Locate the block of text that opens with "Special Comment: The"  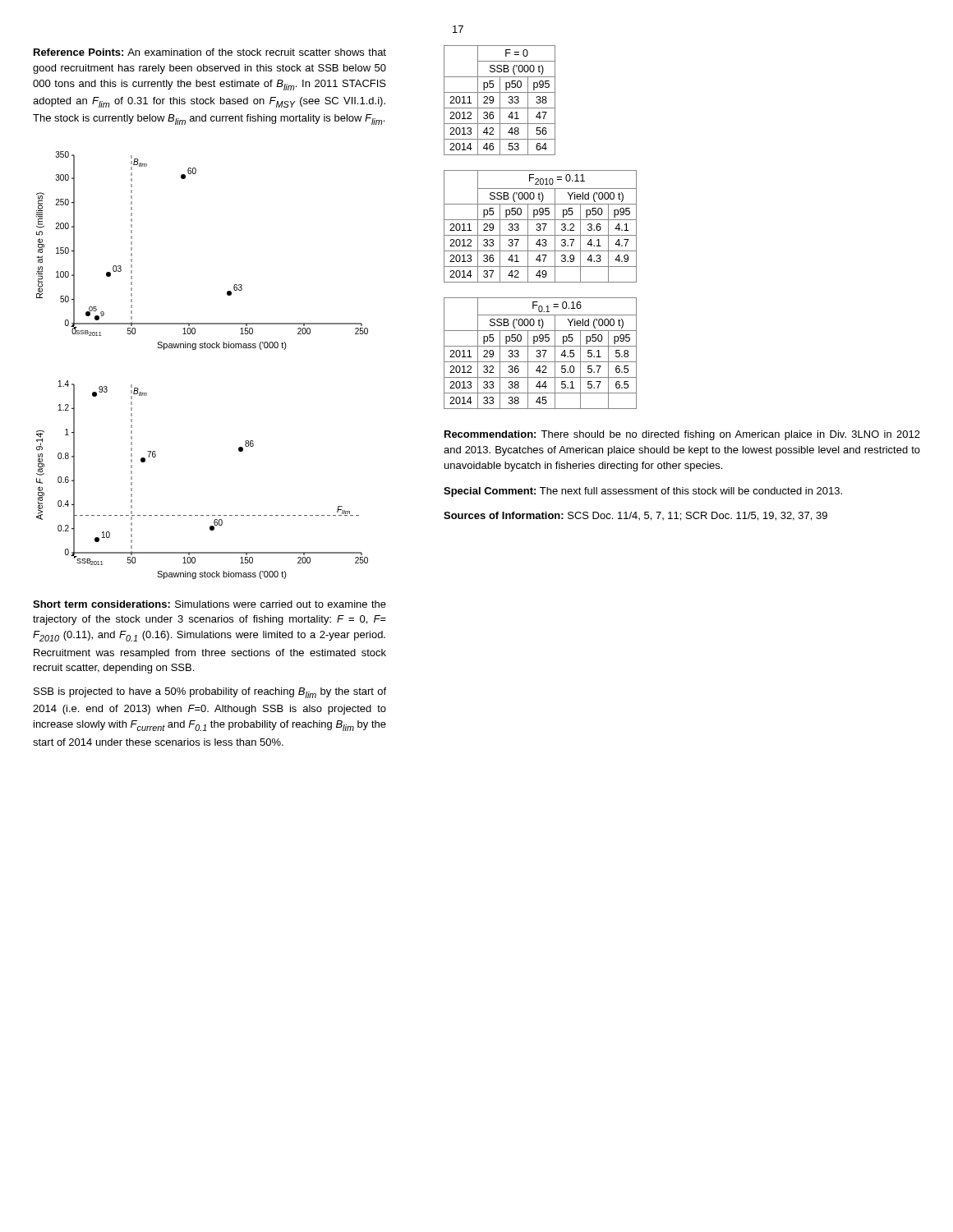[643, 490]
